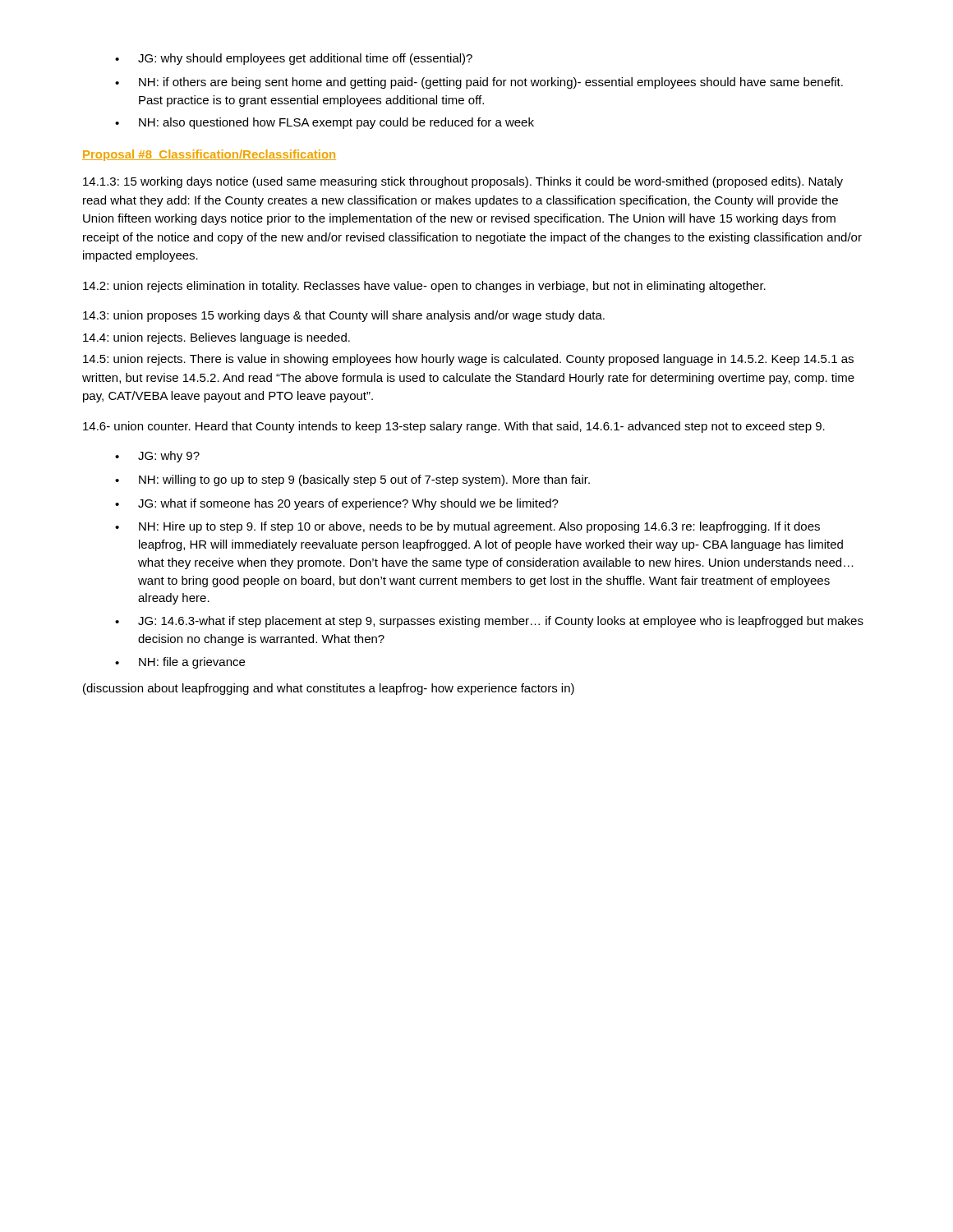The width and height of the screenshot is (953, 1232).
Task: Click on the text block containing "4: union rejects. Believes language"
Action: point(216,337)
